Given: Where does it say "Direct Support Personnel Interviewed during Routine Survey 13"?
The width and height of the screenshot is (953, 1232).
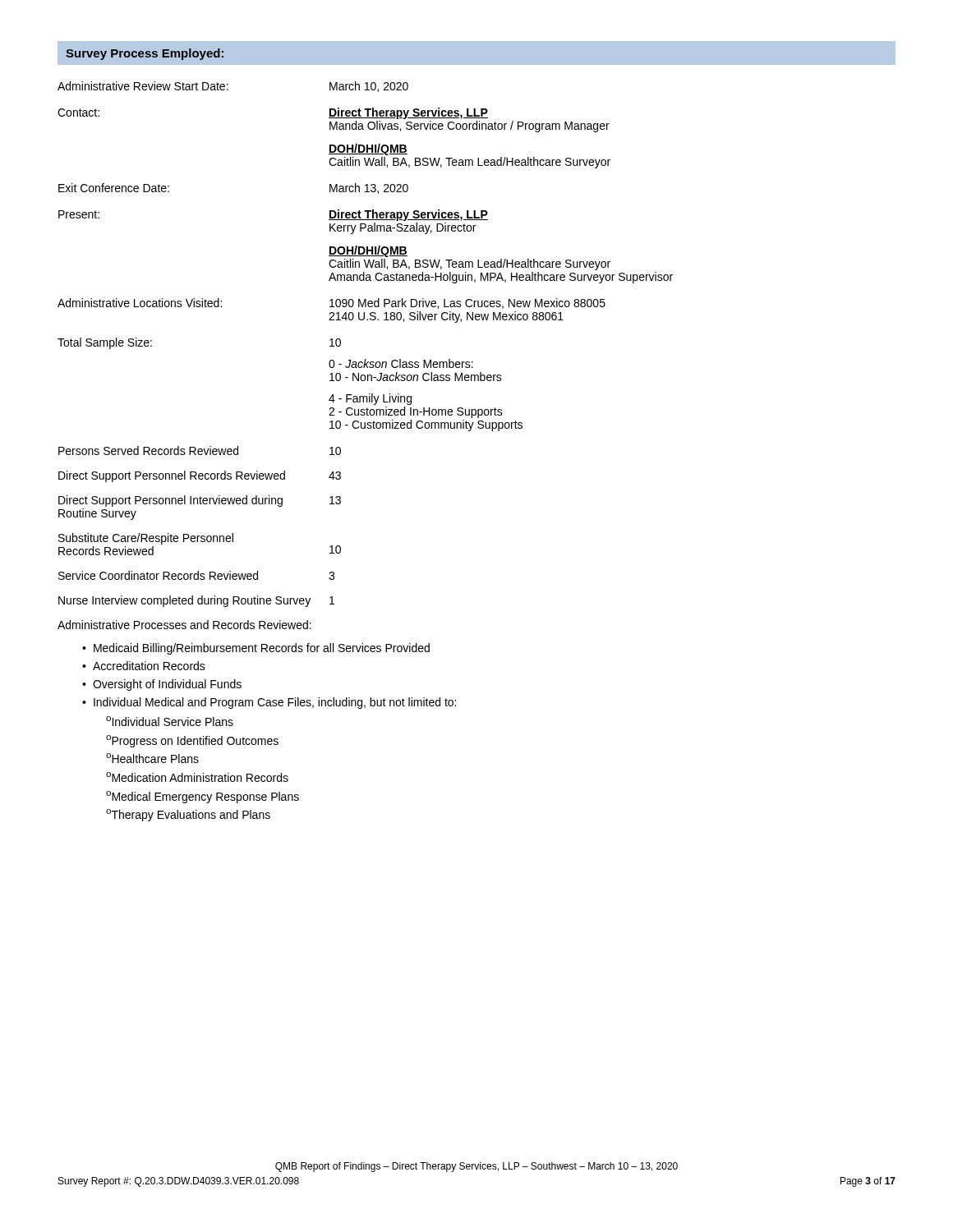Looking at the screenshot, I should (200, 501).
